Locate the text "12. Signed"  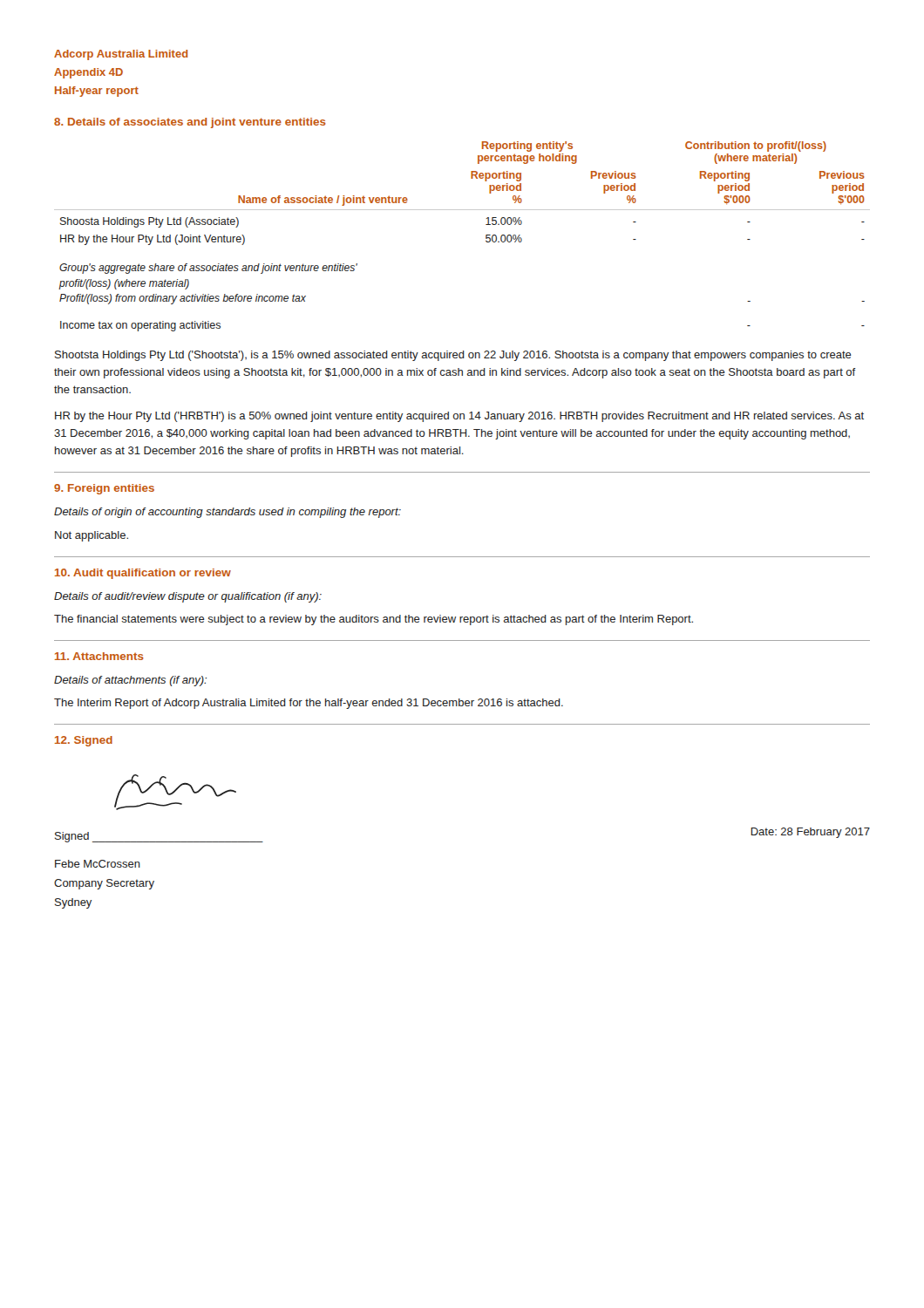(x=83, y=740)
